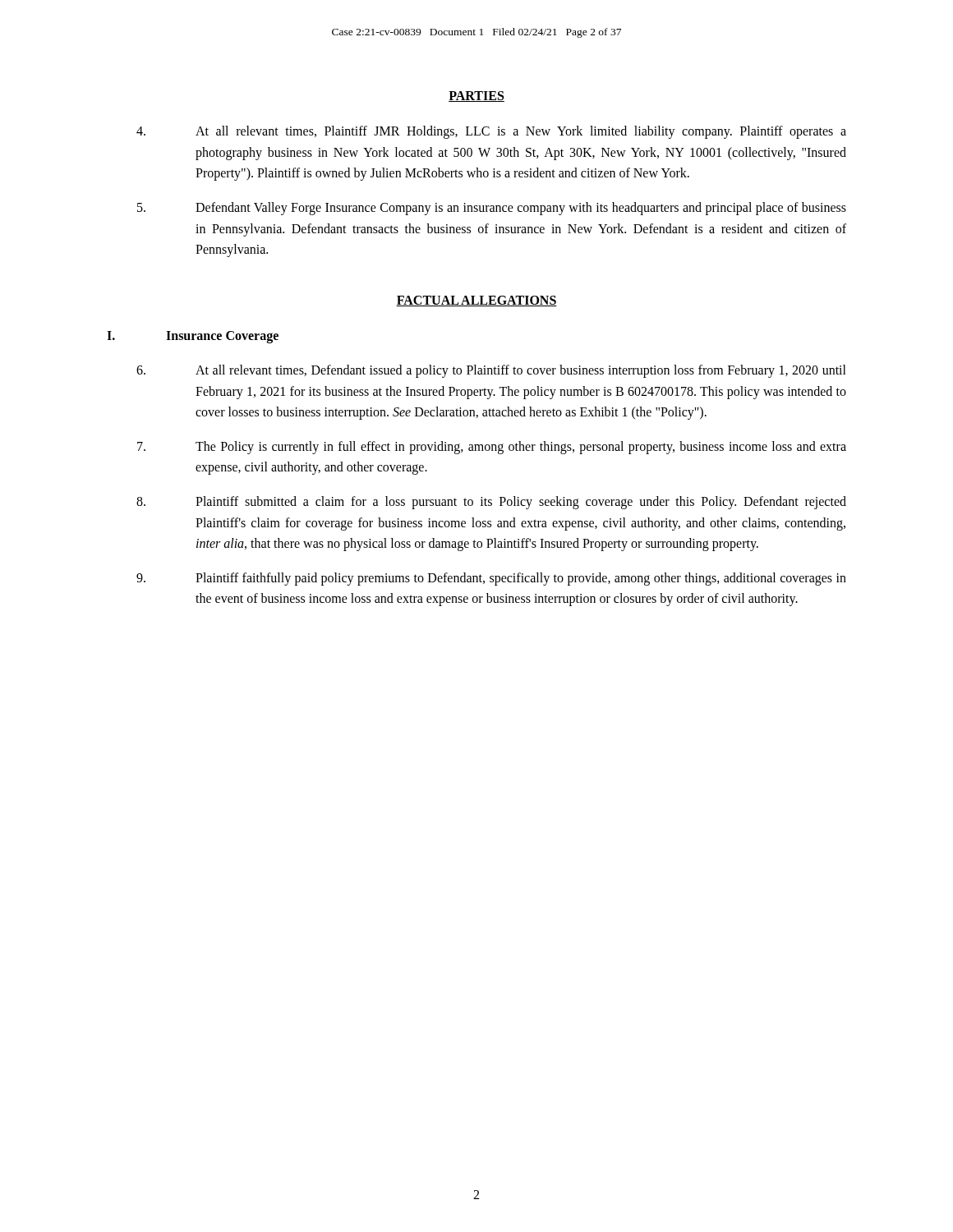
Task: Click on the section header that says "FACTUAL ALLEGATIONS"
Action: point(476,300)
